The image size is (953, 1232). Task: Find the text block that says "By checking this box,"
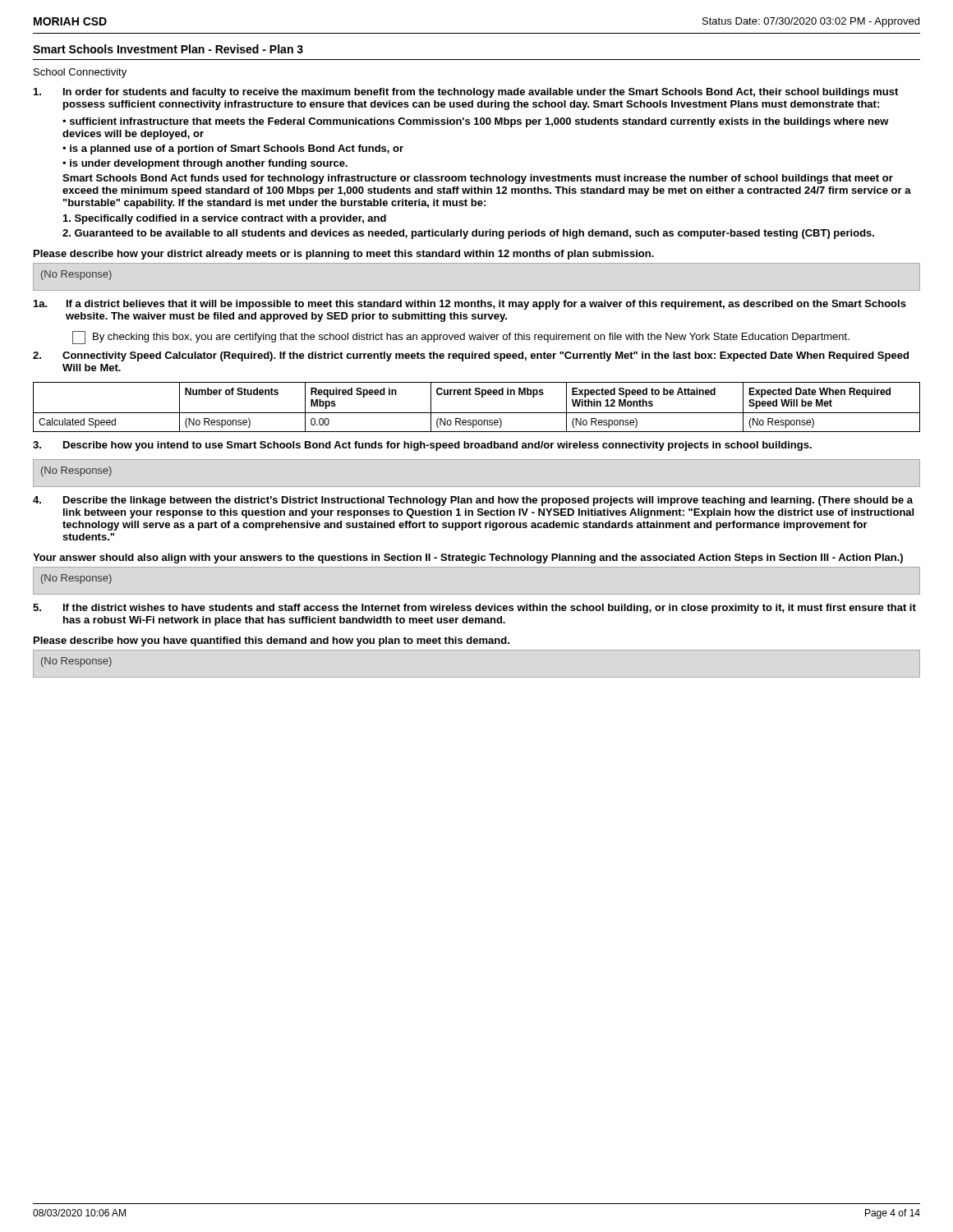point(461,337)
